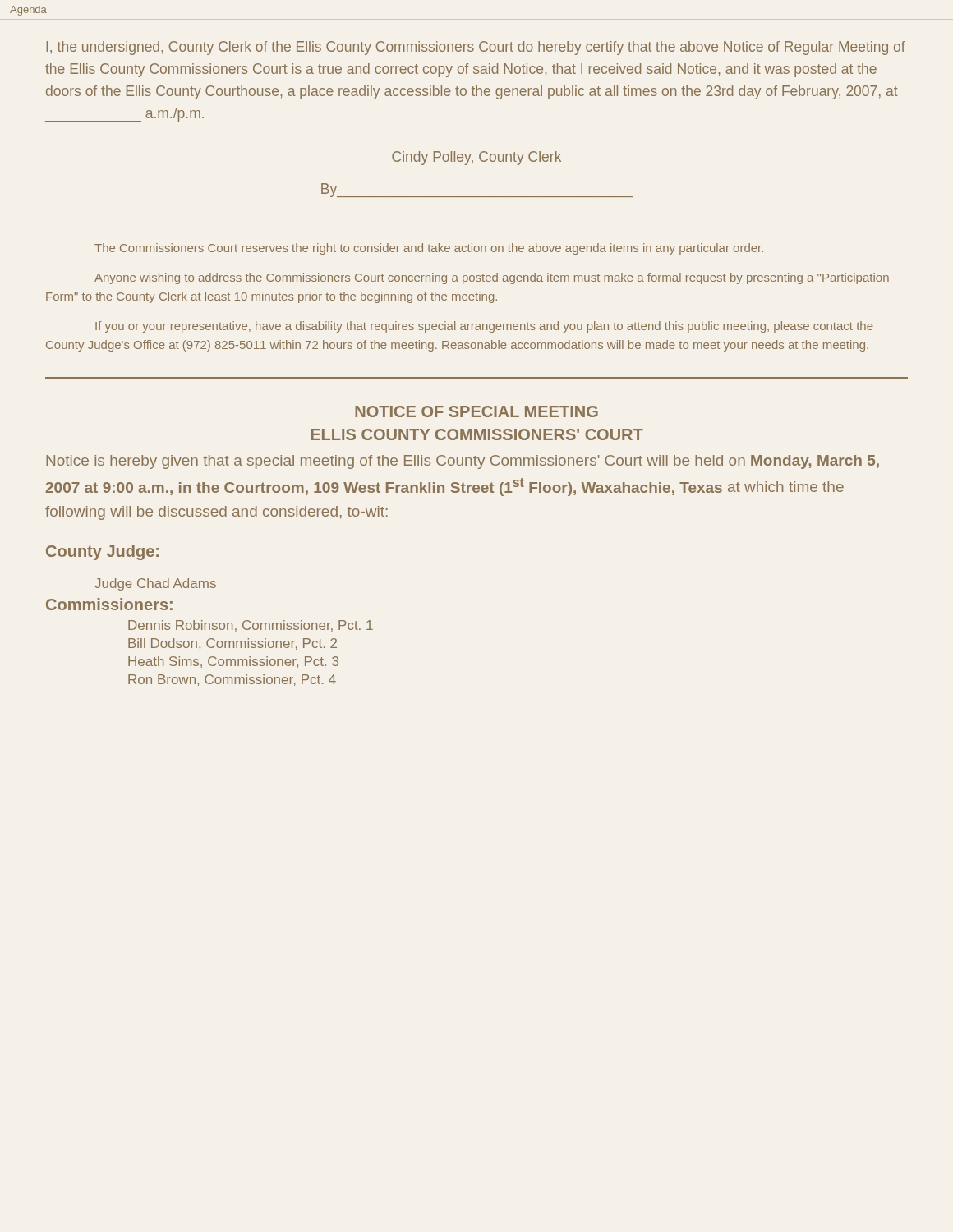This screenshot has width=953, height=1232.
Task: Locate the block starting "Judge Chad Adams"
Action: (155, 583)
